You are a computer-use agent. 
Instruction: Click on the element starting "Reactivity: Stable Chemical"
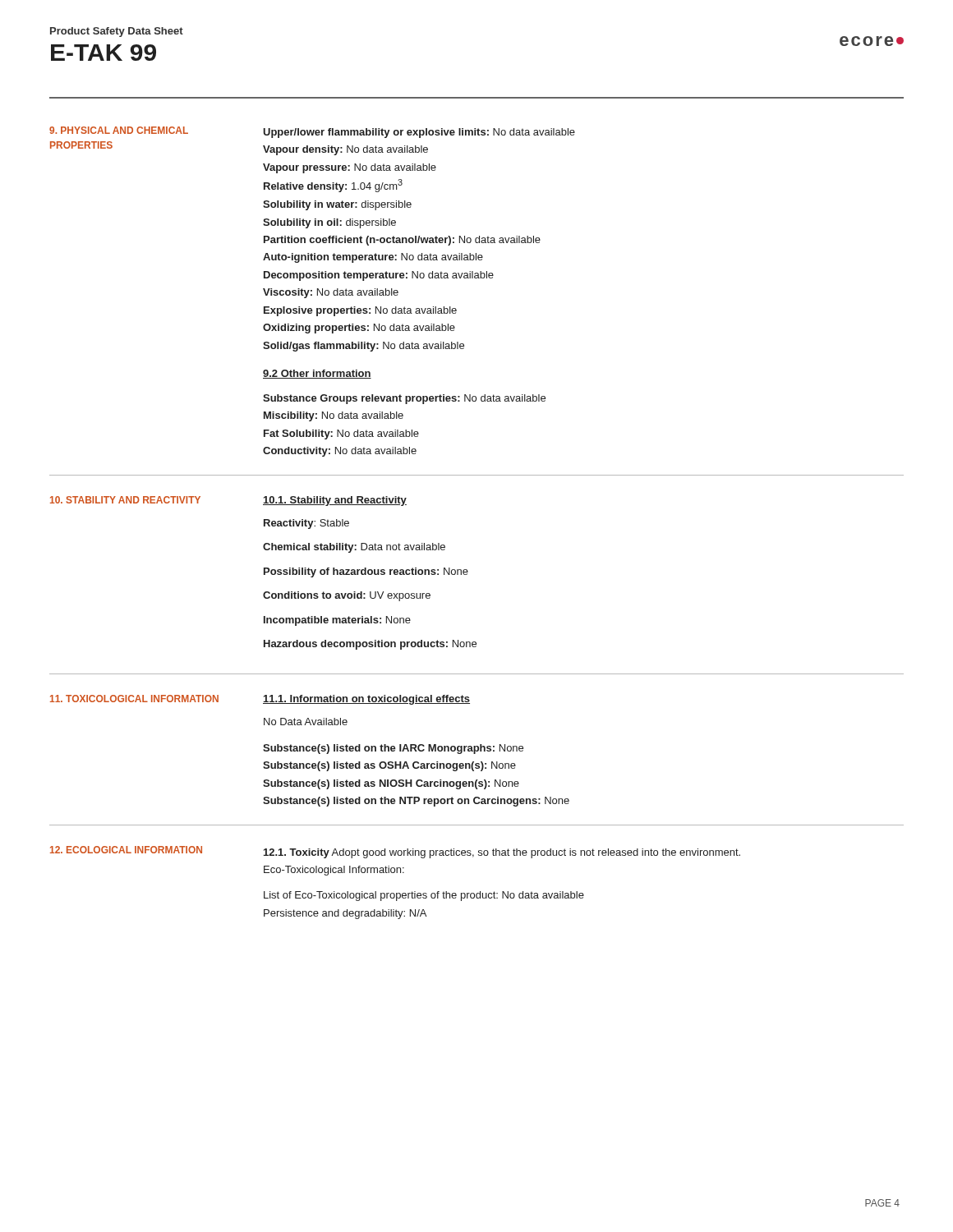tap(306, 524)
